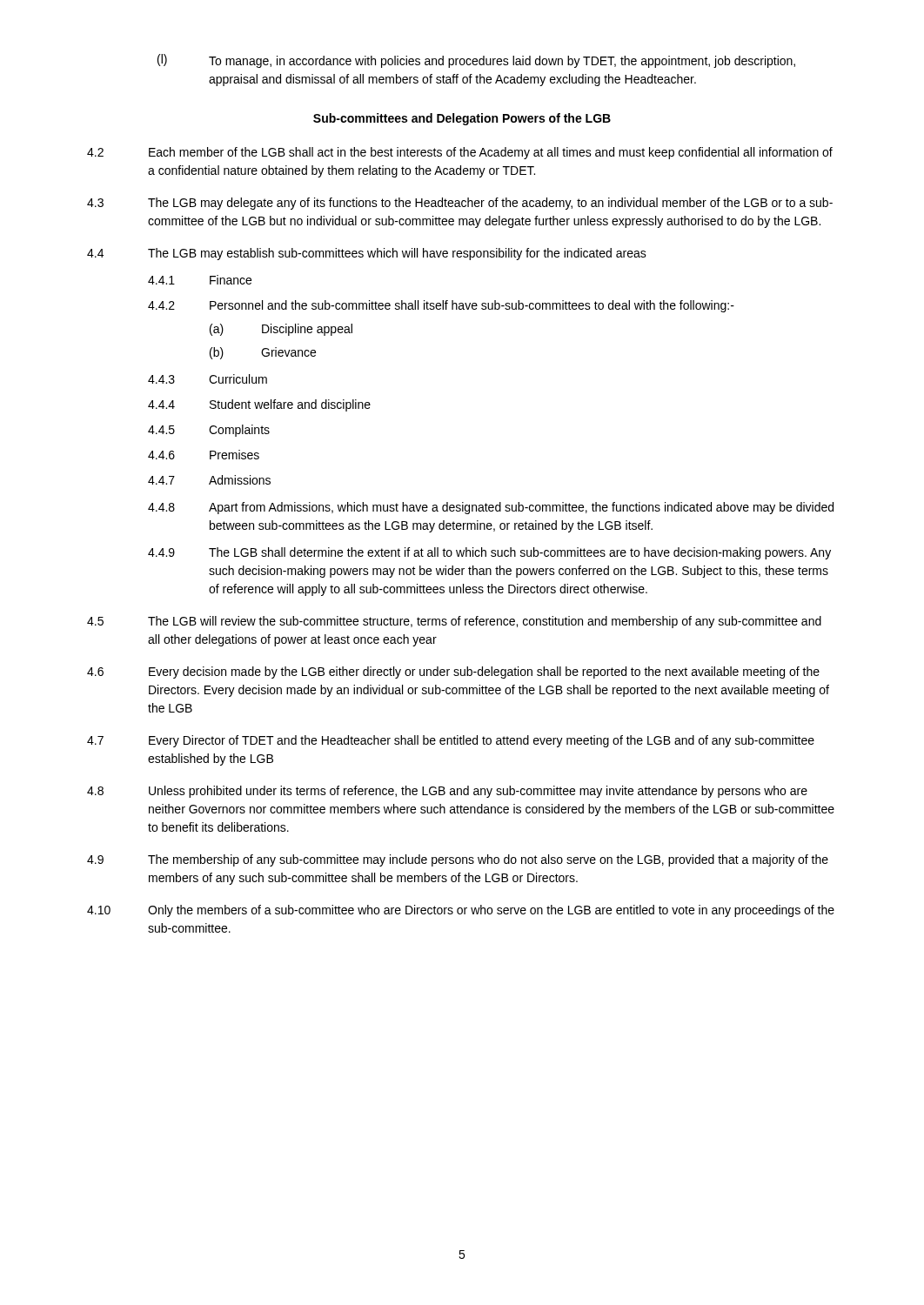Find the region starting "5 The LGB will review the sub-committee"

(x=462, y=631)
